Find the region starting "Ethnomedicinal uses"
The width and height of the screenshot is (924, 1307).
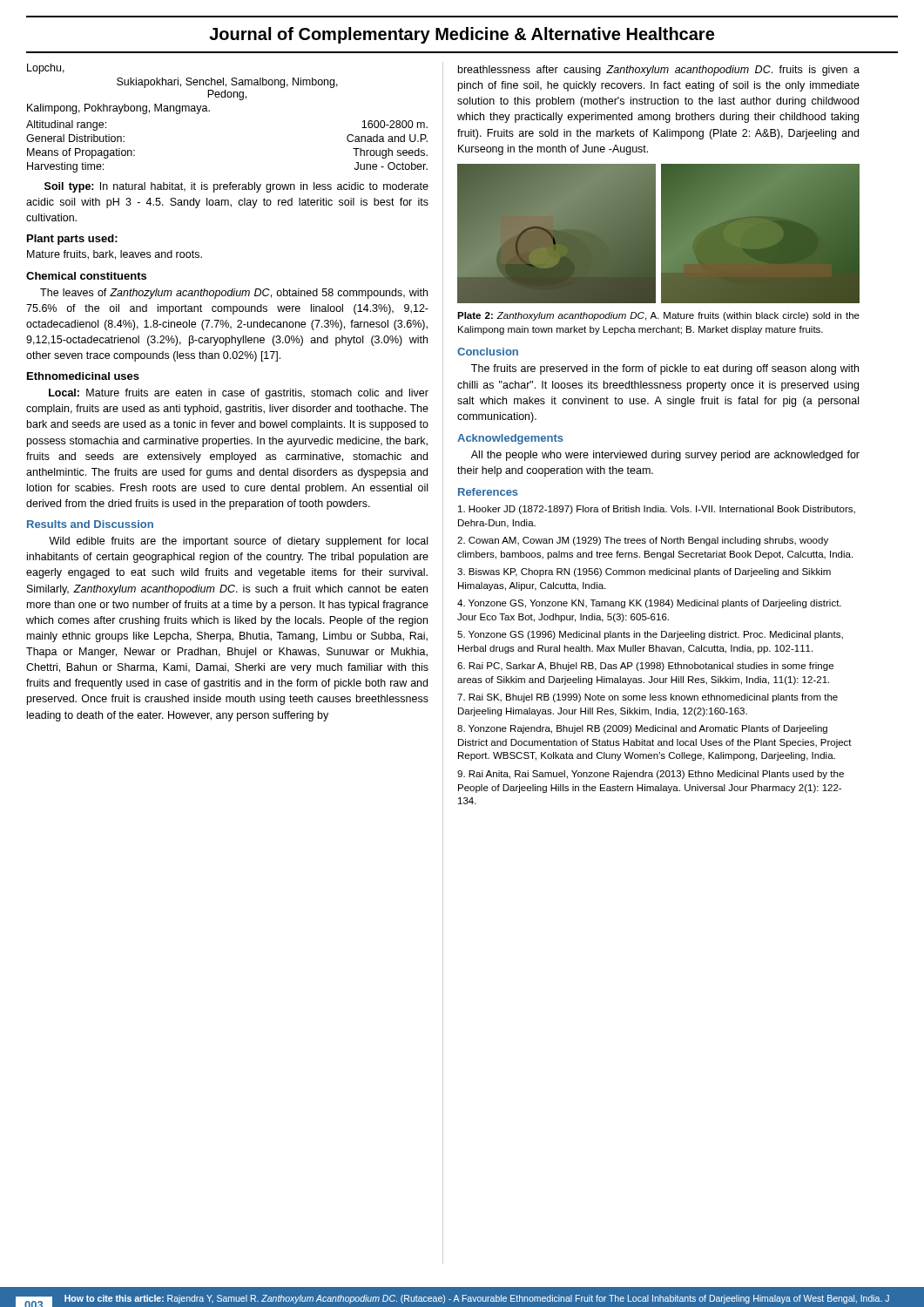(83, 376)
